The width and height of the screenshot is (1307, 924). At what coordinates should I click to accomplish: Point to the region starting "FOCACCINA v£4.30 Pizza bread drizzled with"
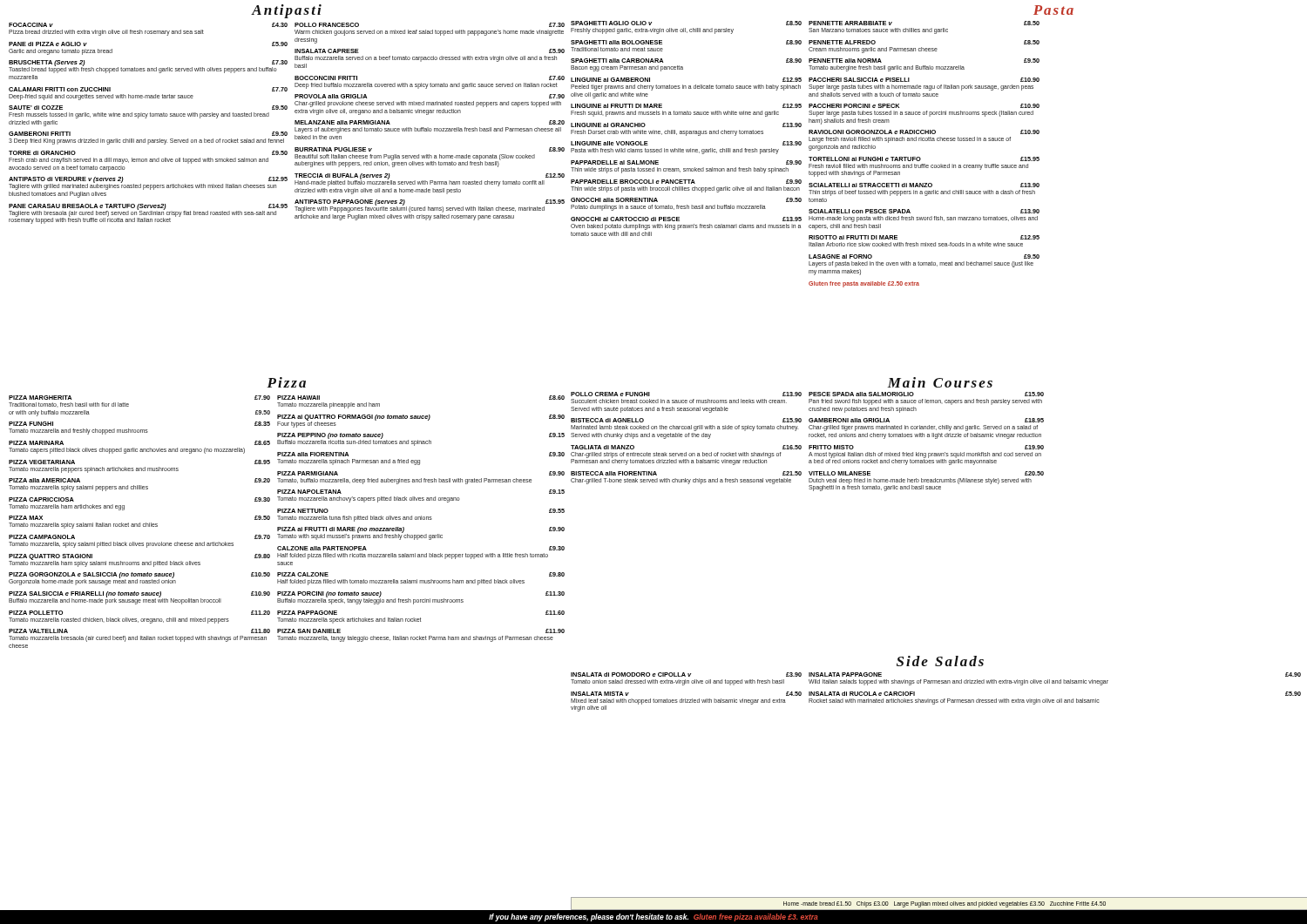(148, 123)
